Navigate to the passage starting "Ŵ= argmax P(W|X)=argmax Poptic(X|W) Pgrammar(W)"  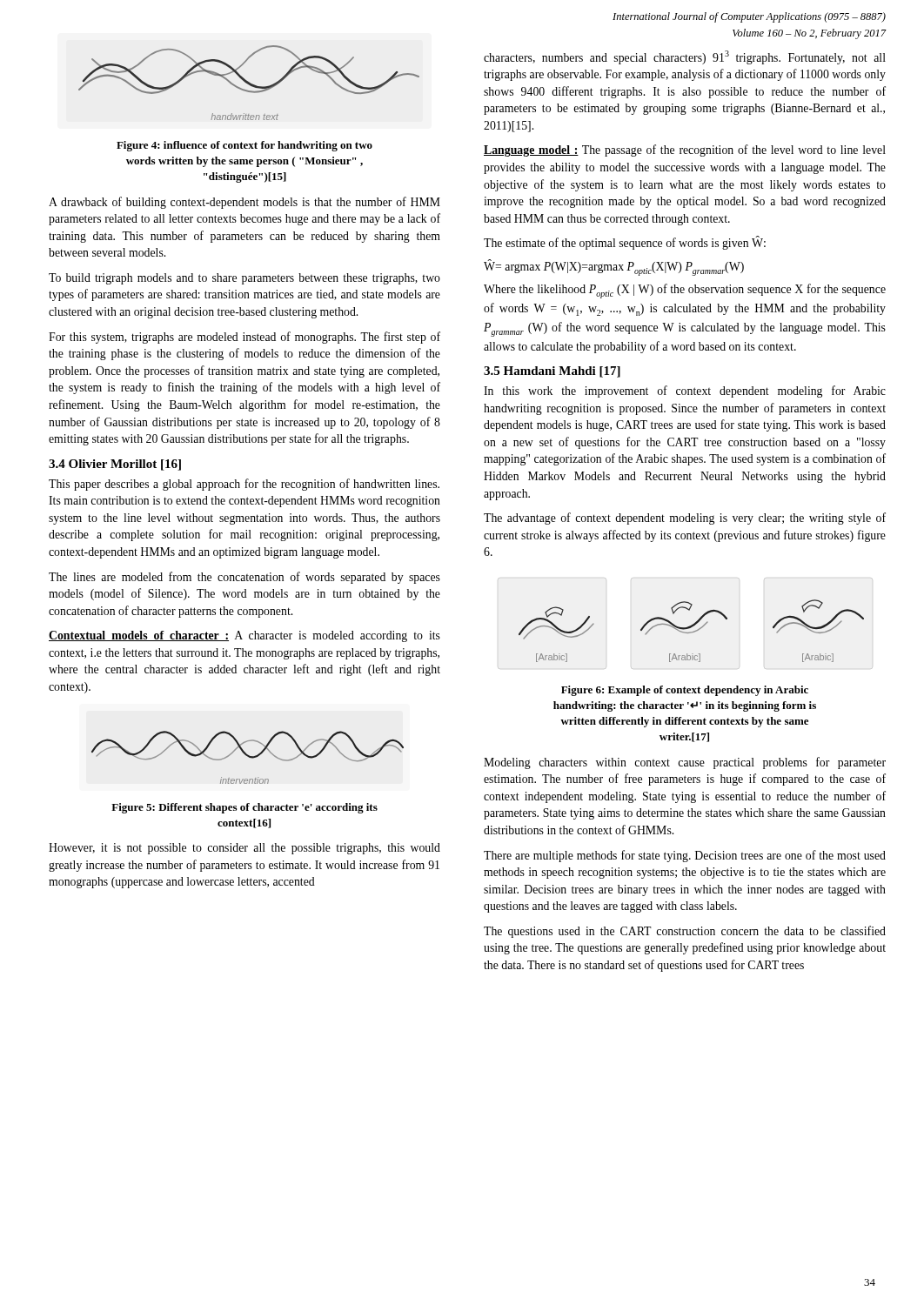614,268
